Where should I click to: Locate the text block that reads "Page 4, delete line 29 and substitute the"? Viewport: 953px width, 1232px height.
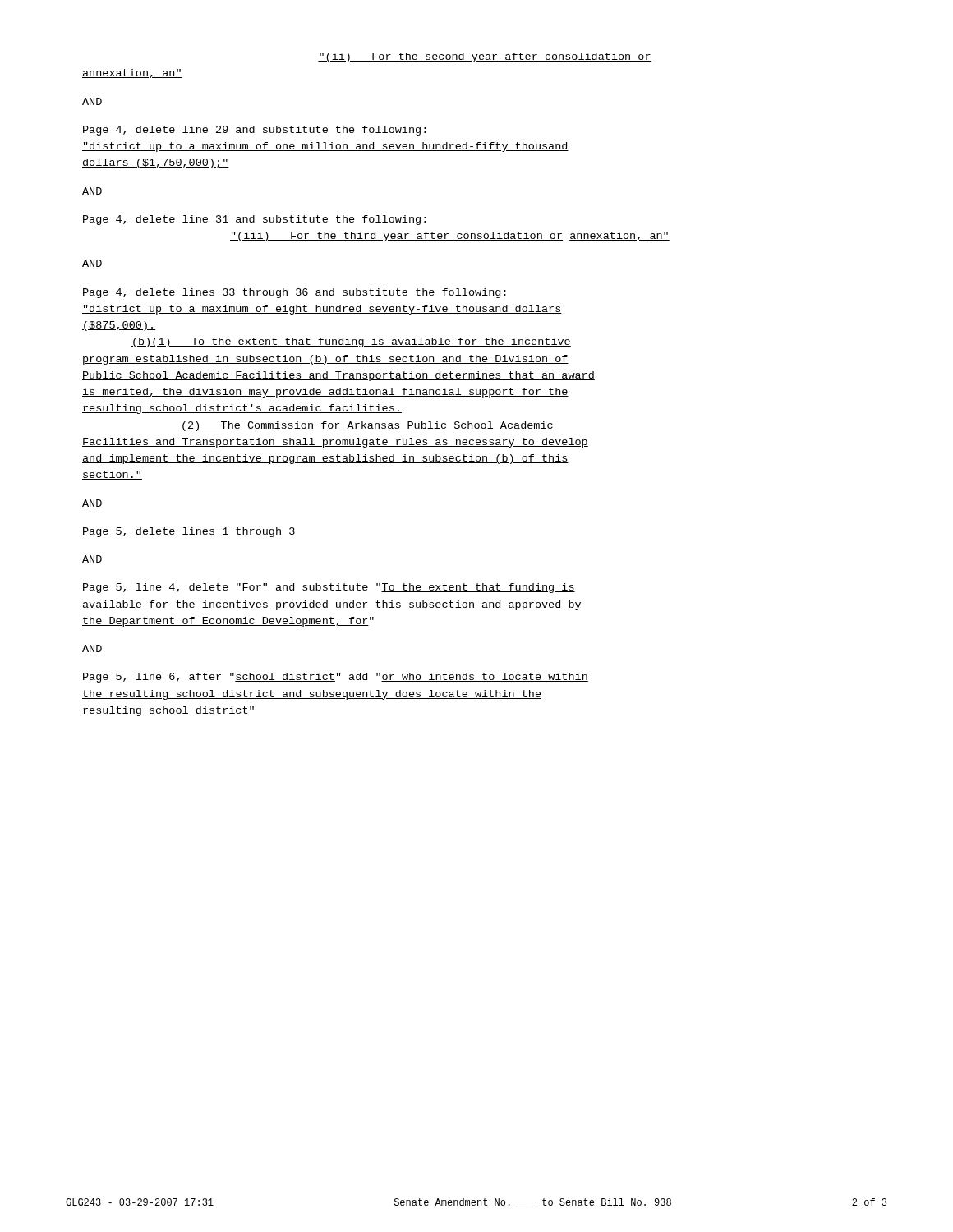click(325, 147)
